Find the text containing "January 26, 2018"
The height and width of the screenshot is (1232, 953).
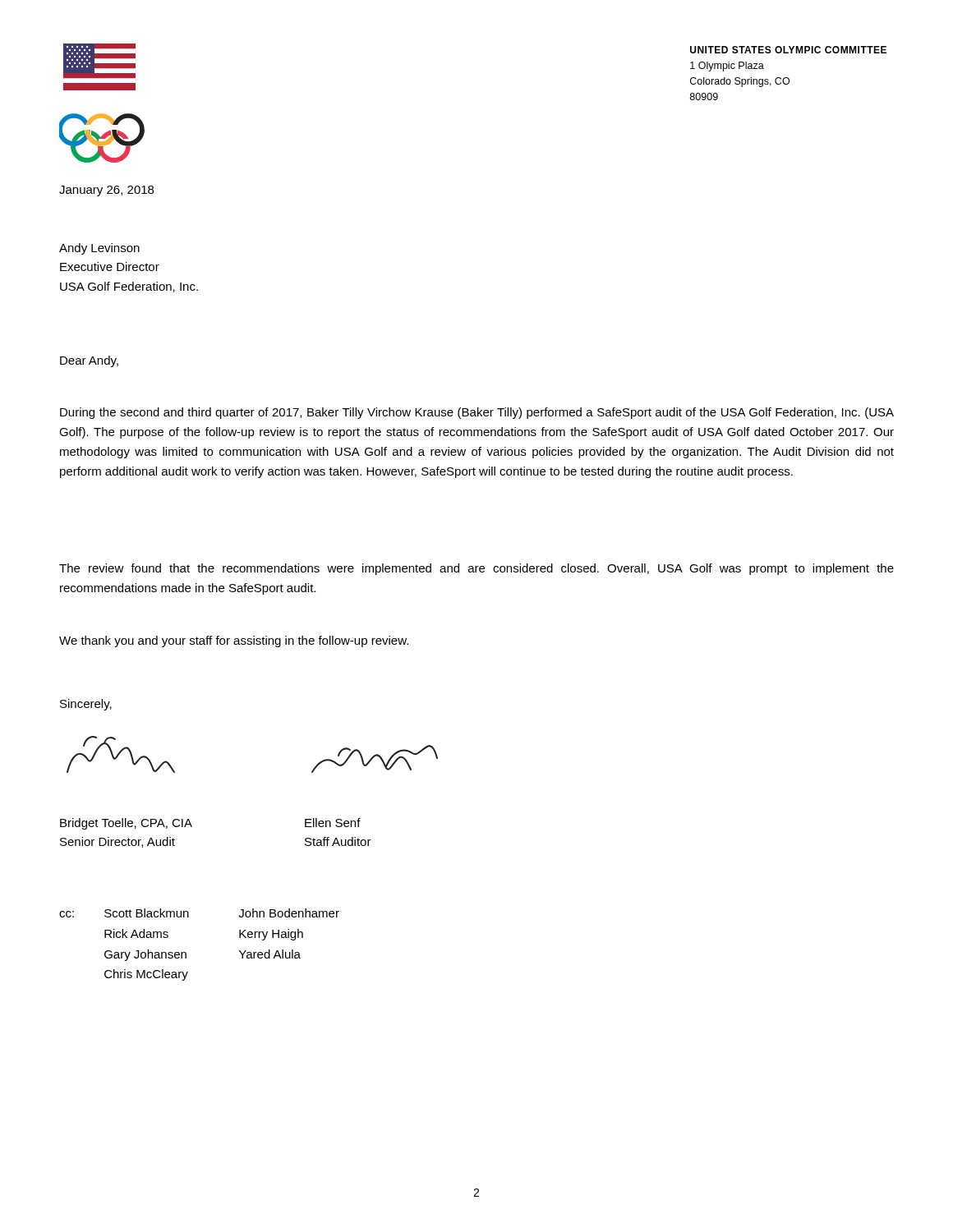pyautogui.click(x=107, y=189)
